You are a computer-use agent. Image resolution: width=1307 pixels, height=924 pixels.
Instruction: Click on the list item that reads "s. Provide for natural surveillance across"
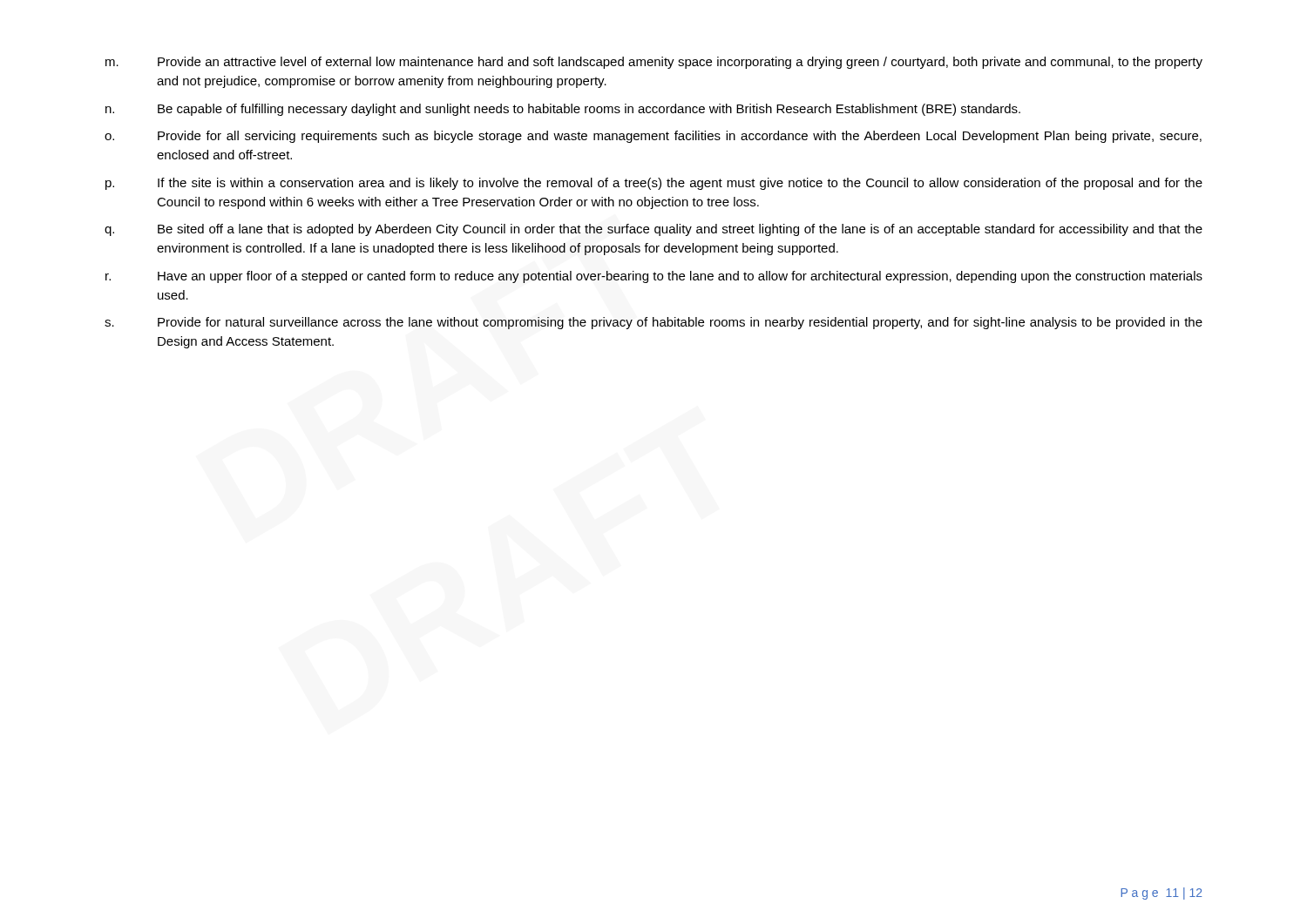click(654, 332)
